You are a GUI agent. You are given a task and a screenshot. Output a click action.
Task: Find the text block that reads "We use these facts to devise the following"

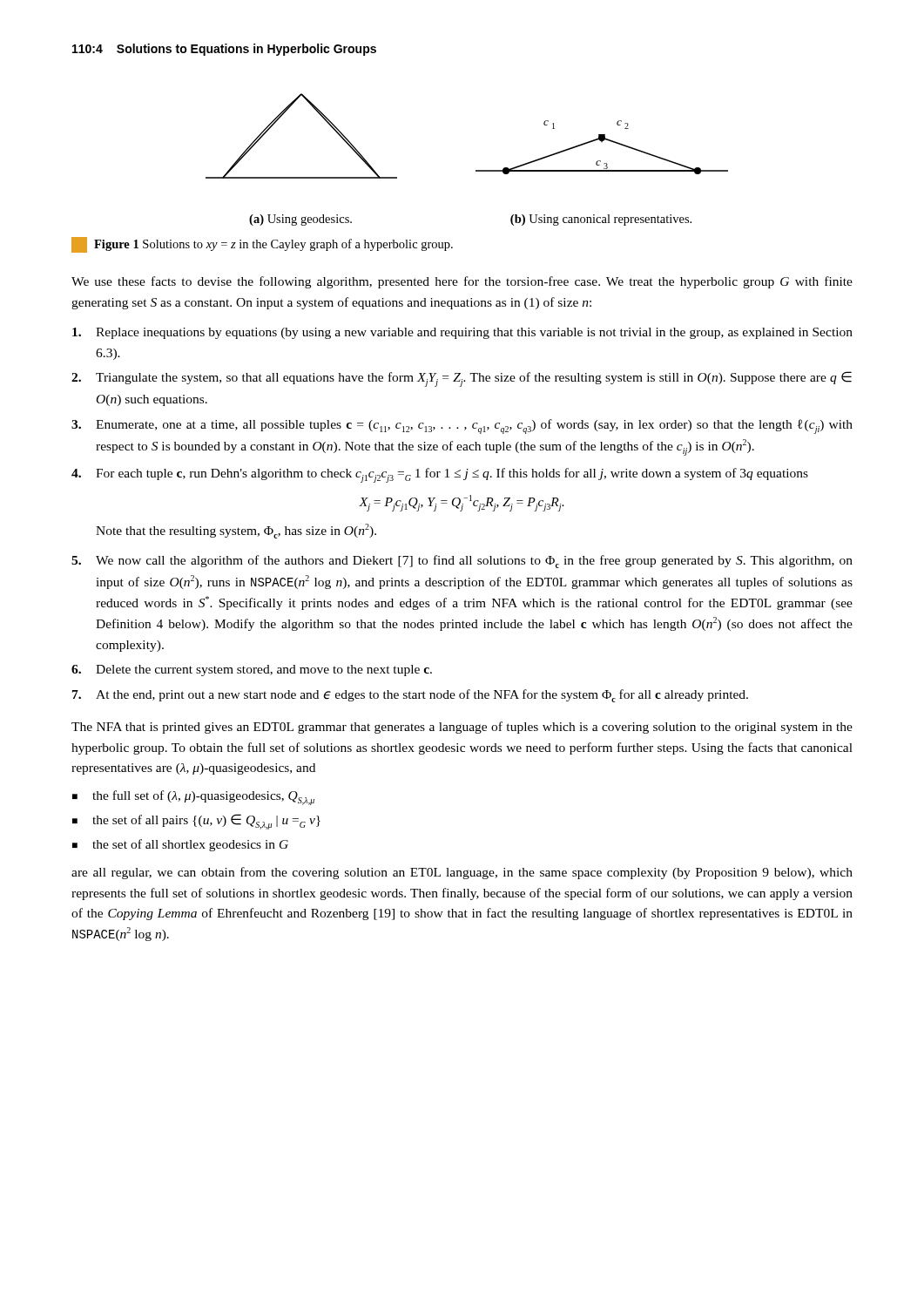(462, 291)
